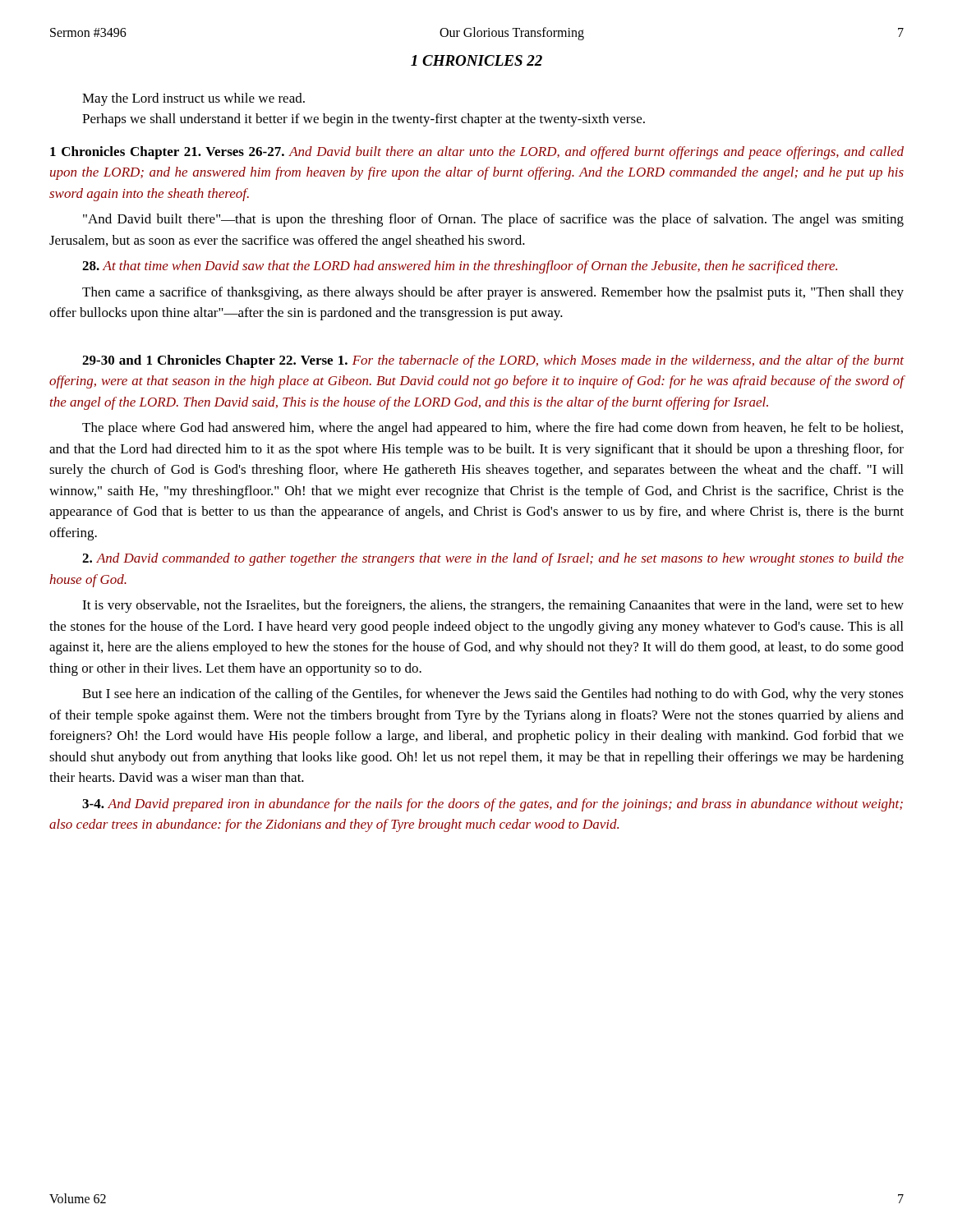The height and width of the screenshot is (1232, 953).
Task: Point to the text starting "3-4. And David prepared iron"
Action: 476,814
